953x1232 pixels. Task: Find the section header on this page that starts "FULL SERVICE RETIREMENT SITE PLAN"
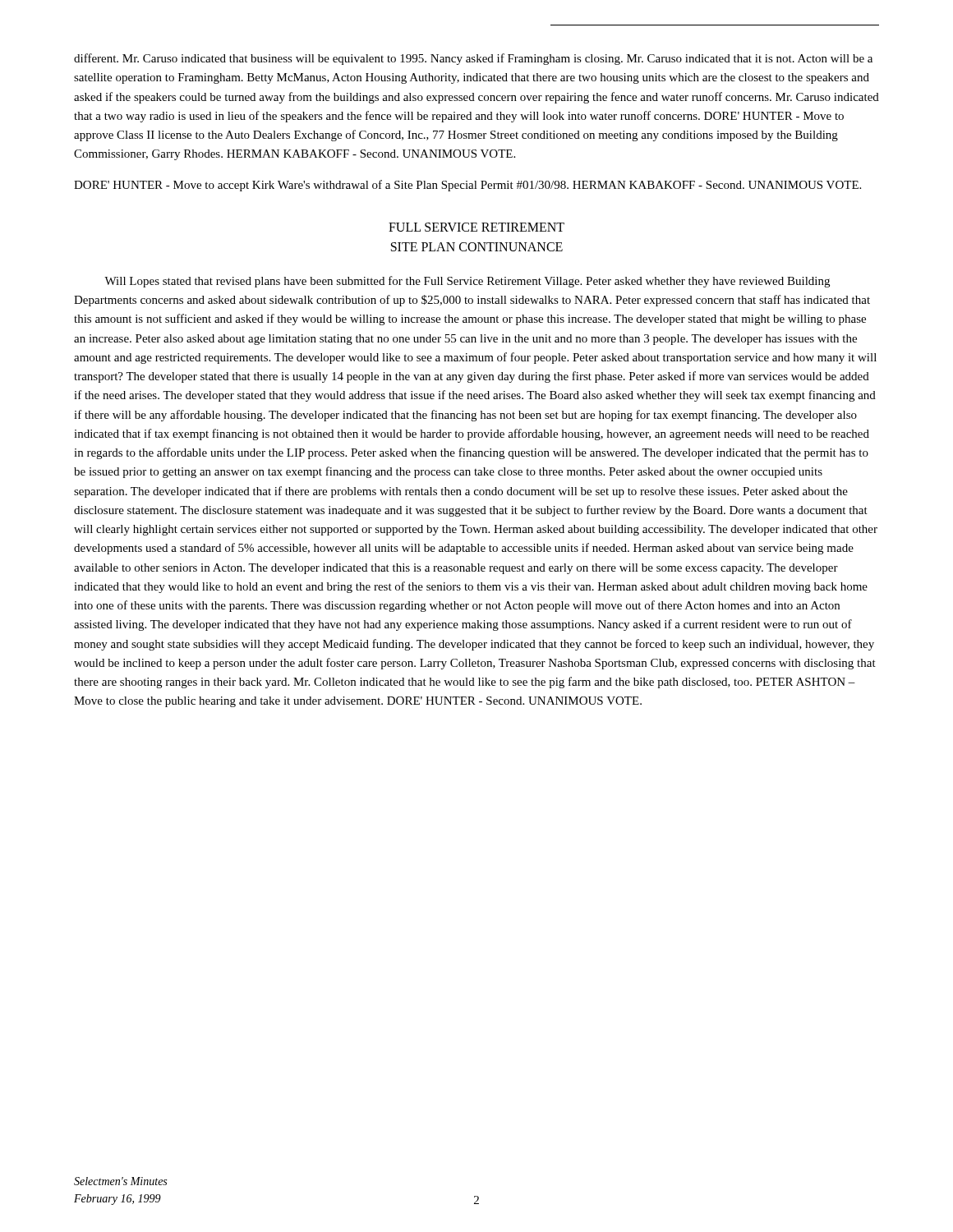(x=476, y=237)
